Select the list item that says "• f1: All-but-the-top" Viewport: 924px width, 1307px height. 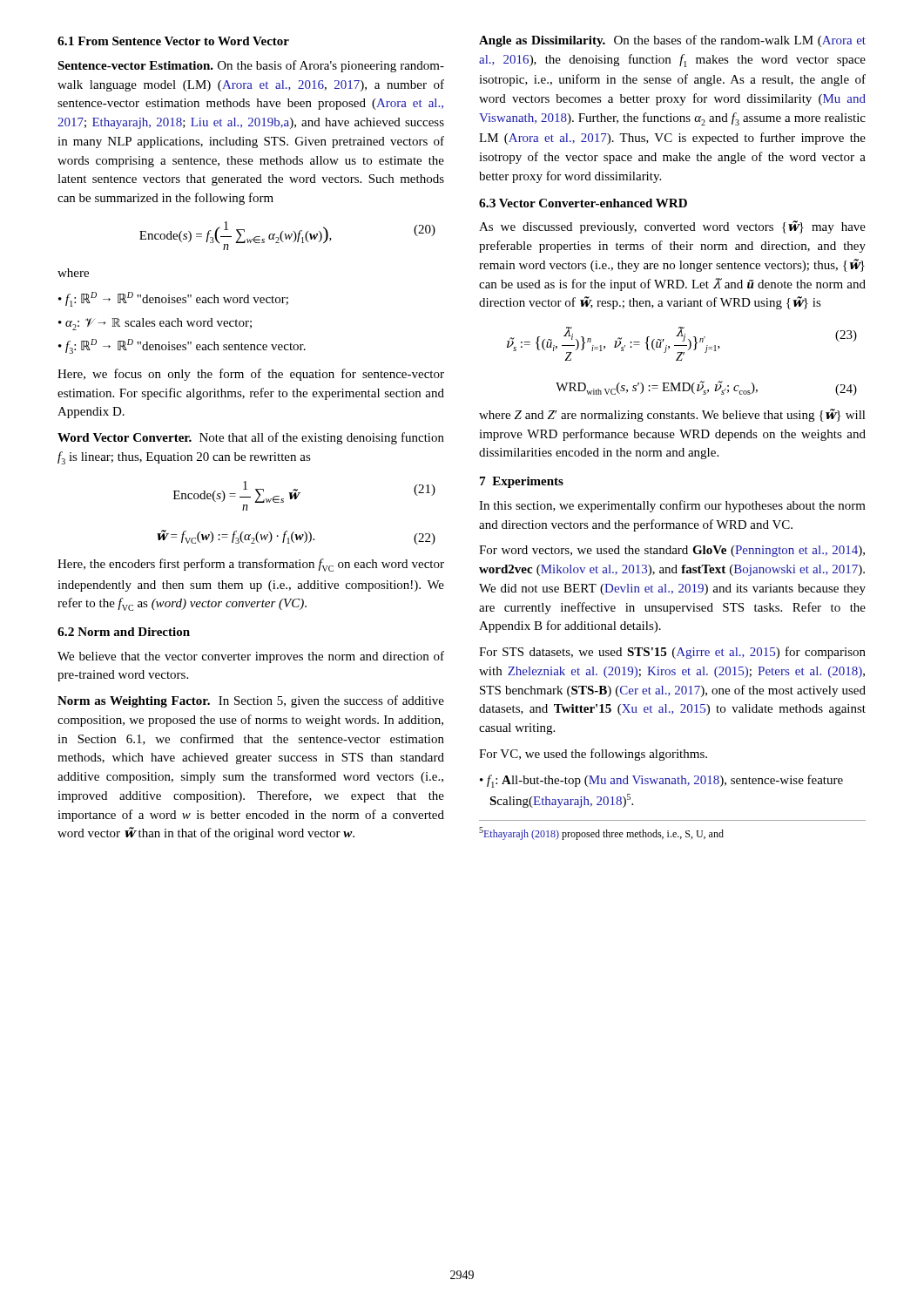click(661, 790)
